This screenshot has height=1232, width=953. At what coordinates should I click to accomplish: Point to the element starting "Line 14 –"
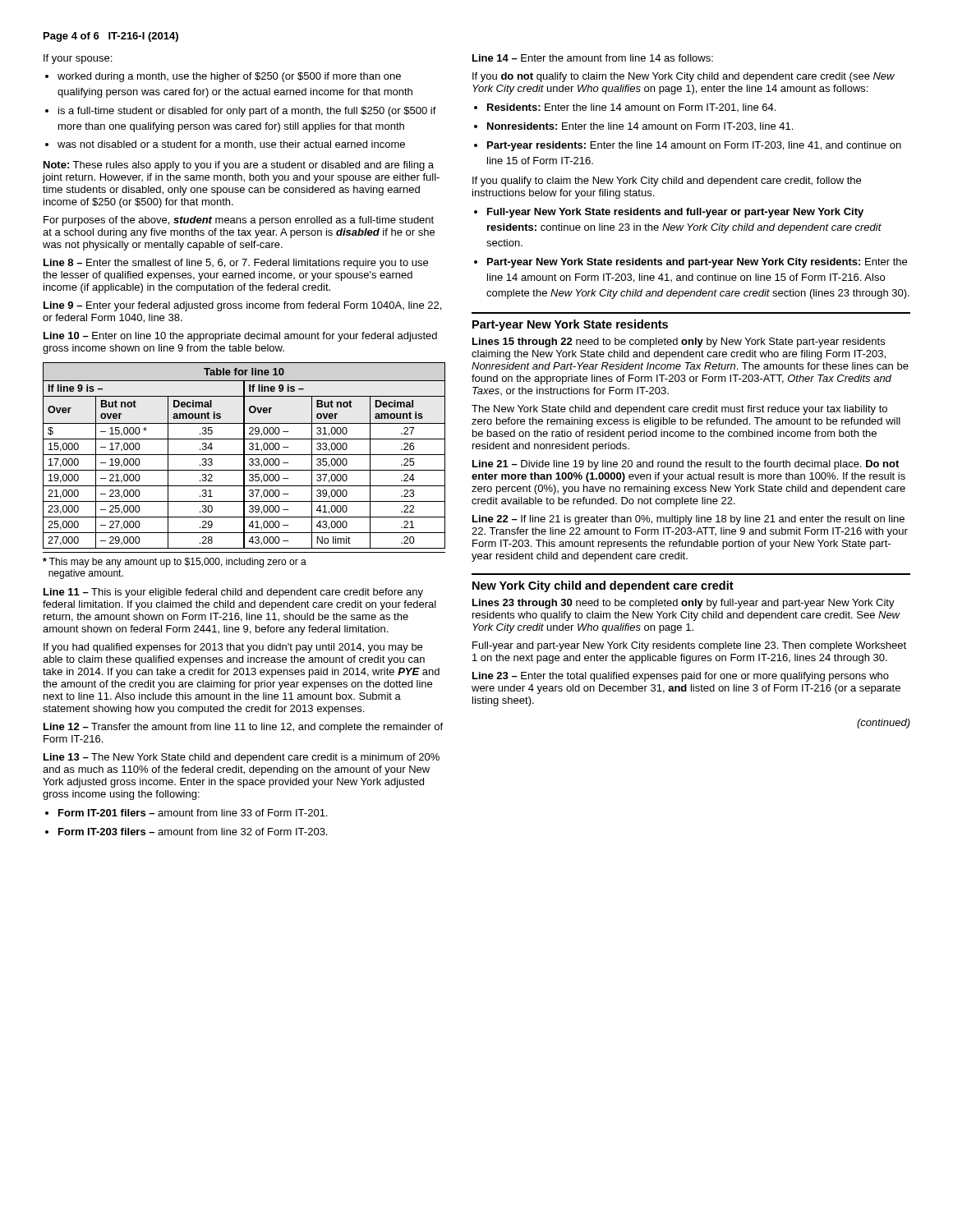pyautogui.click(x=593, y=58)
